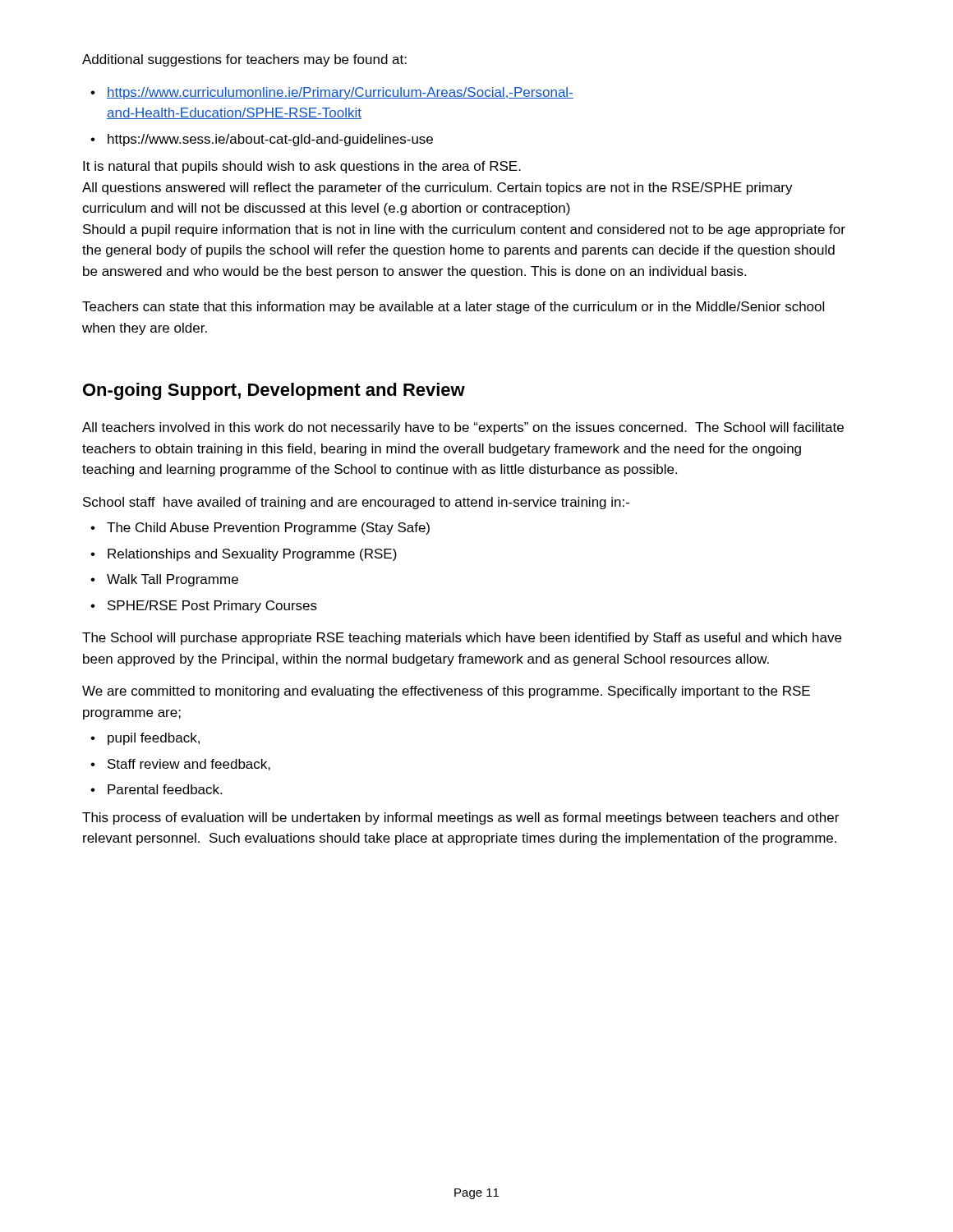Image resolution: width=953 pixels, height=1232 pixels.
Task: Select the region starting "All teachers involved in this"
Action: [463, 448]
